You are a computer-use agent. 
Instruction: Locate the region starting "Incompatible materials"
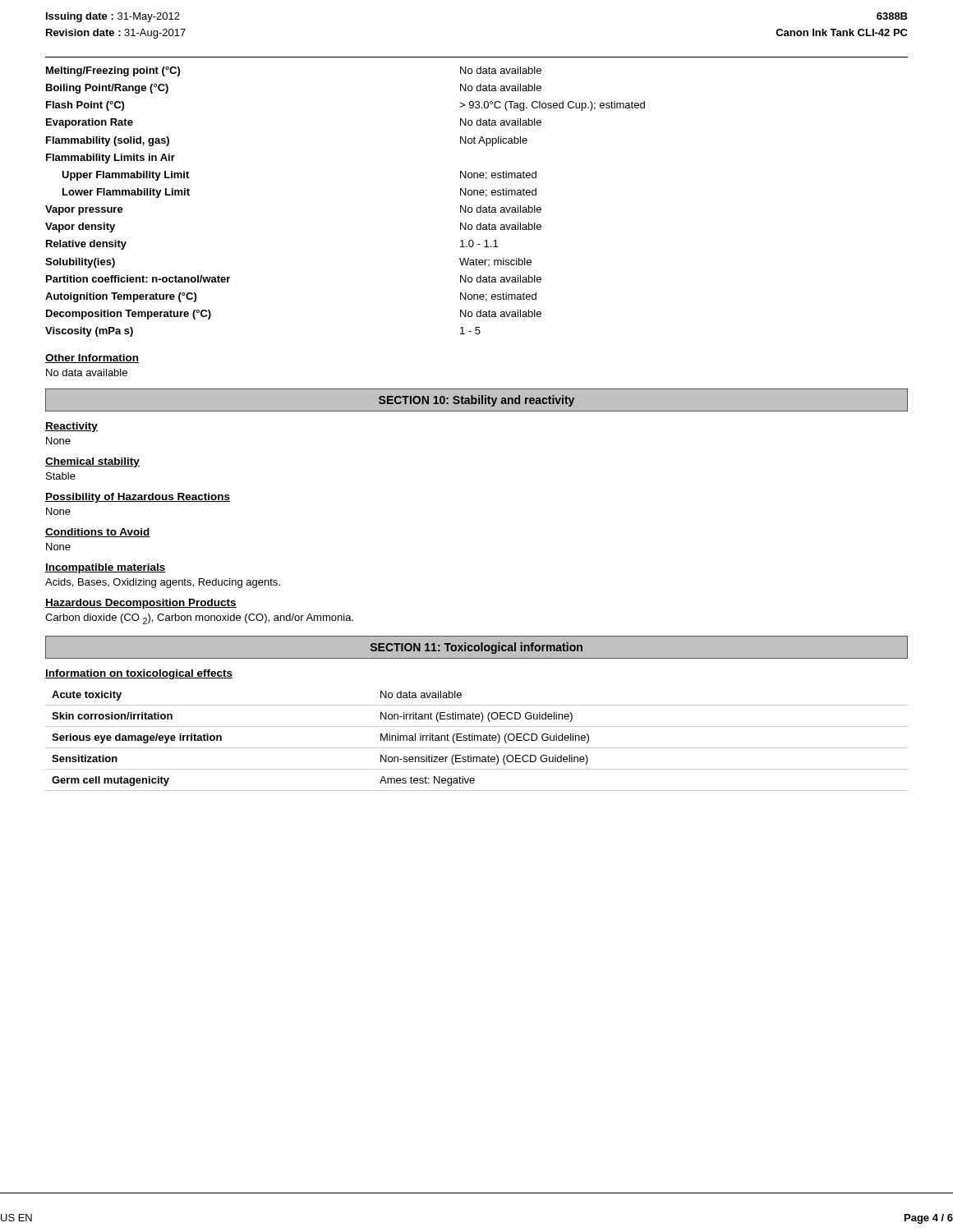click(x=105, y=567)
